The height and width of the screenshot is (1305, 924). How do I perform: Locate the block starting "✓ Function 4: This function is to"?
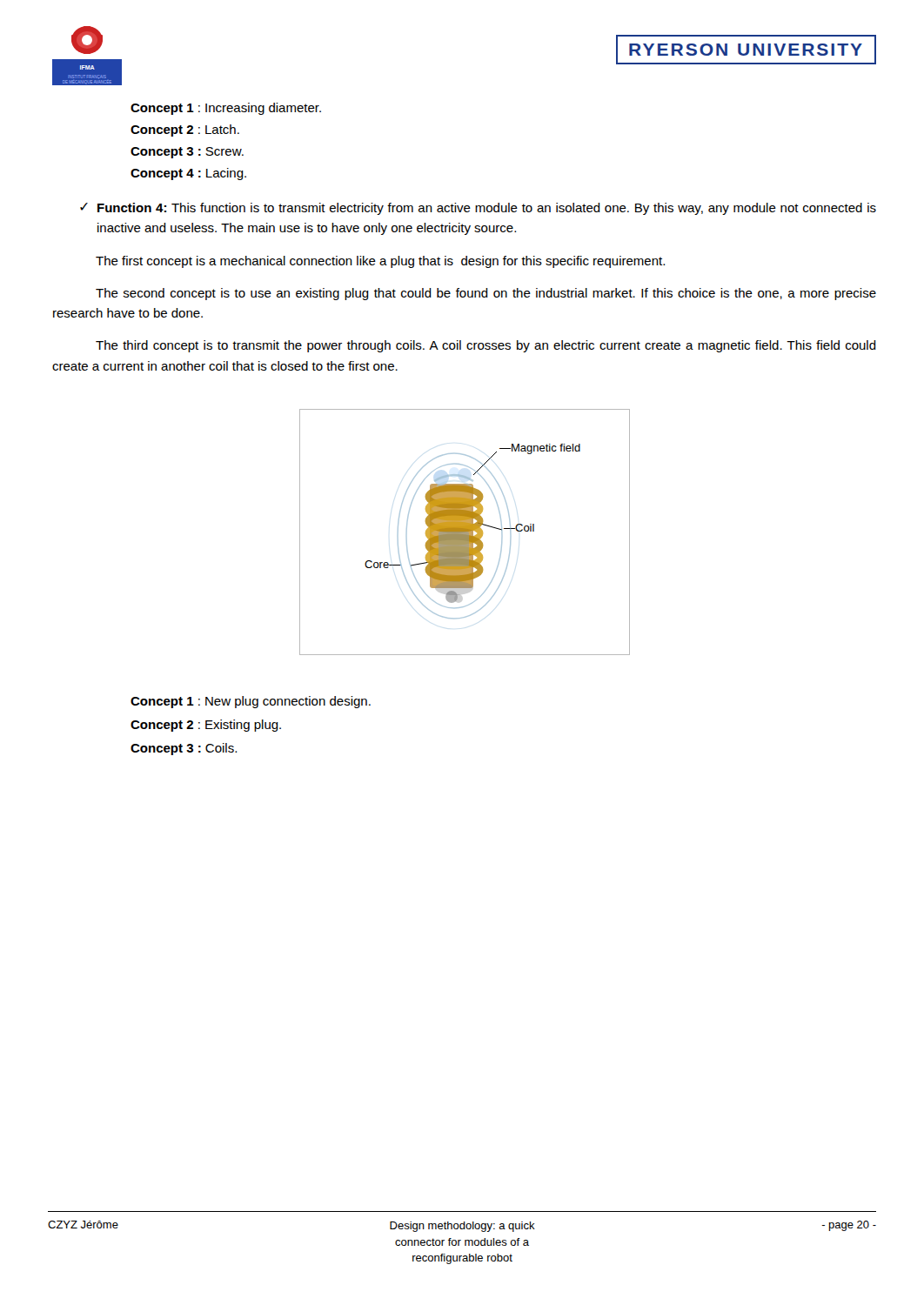click(477, 218)
